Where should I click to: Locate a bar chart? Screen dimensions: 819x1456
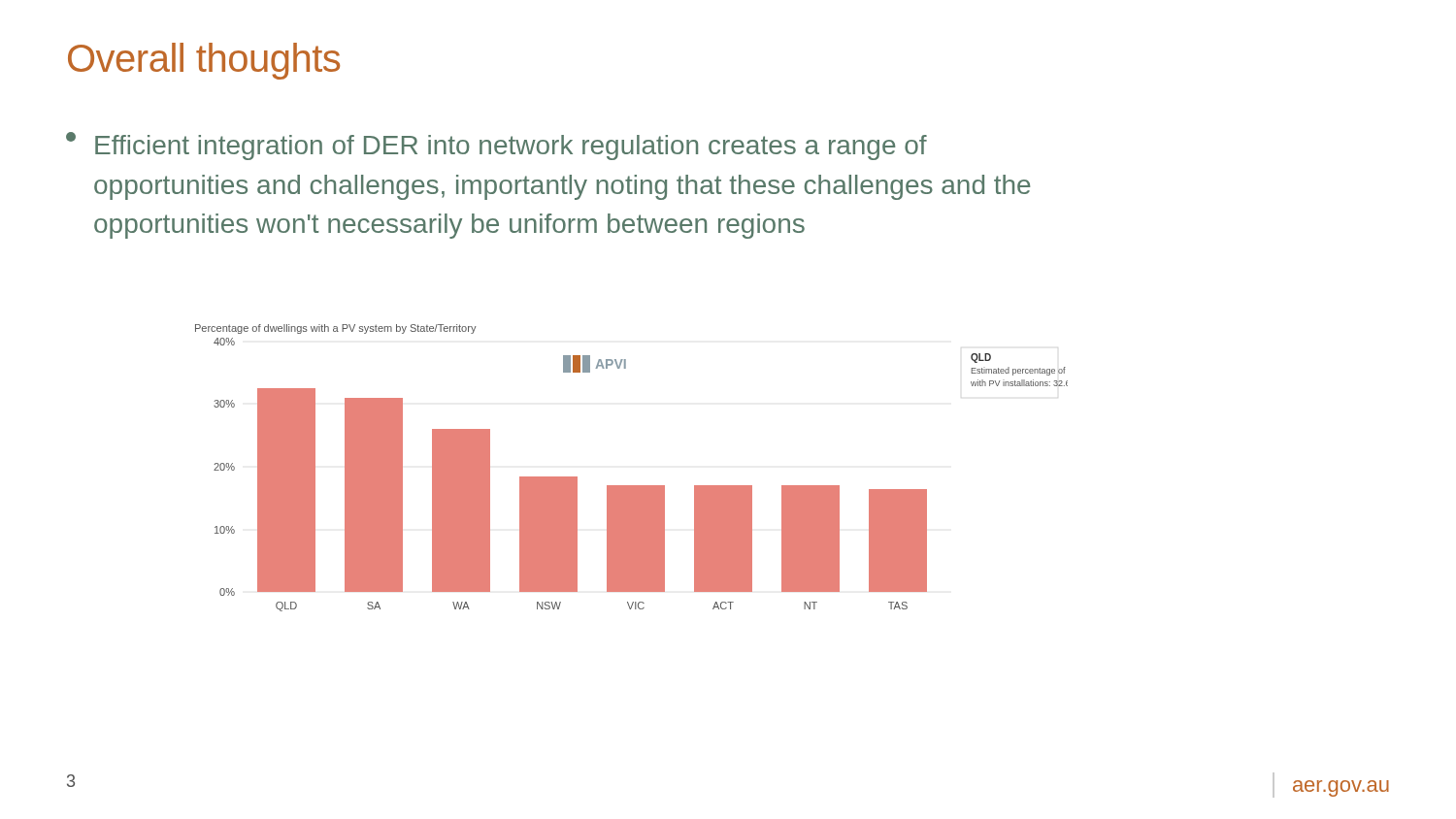coord(631,482)
